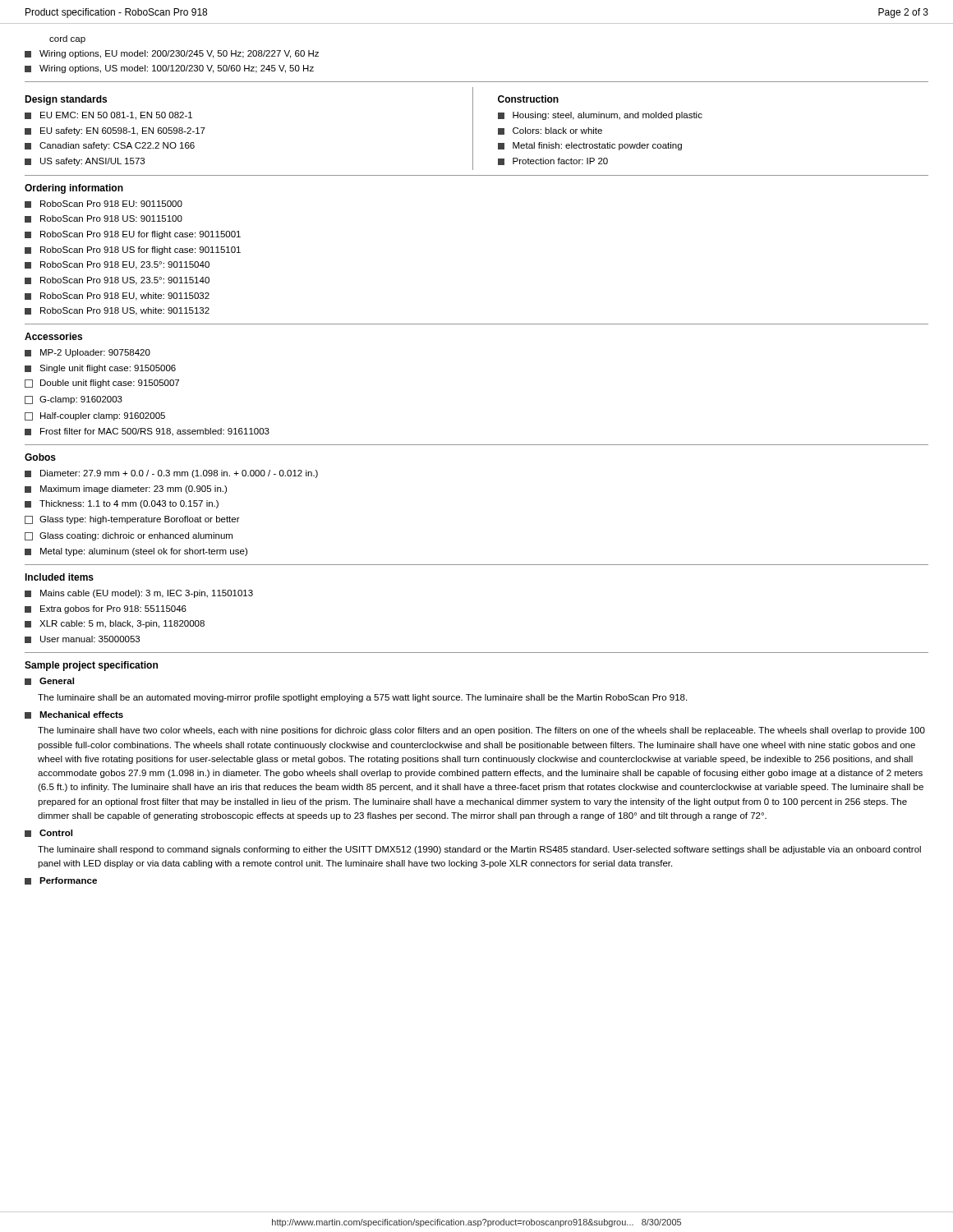The width and height of the screenshot is (953, 1232).
Task: Navigate to the passage starting "Single unit flight case: 91505006"
Action: 100,368
